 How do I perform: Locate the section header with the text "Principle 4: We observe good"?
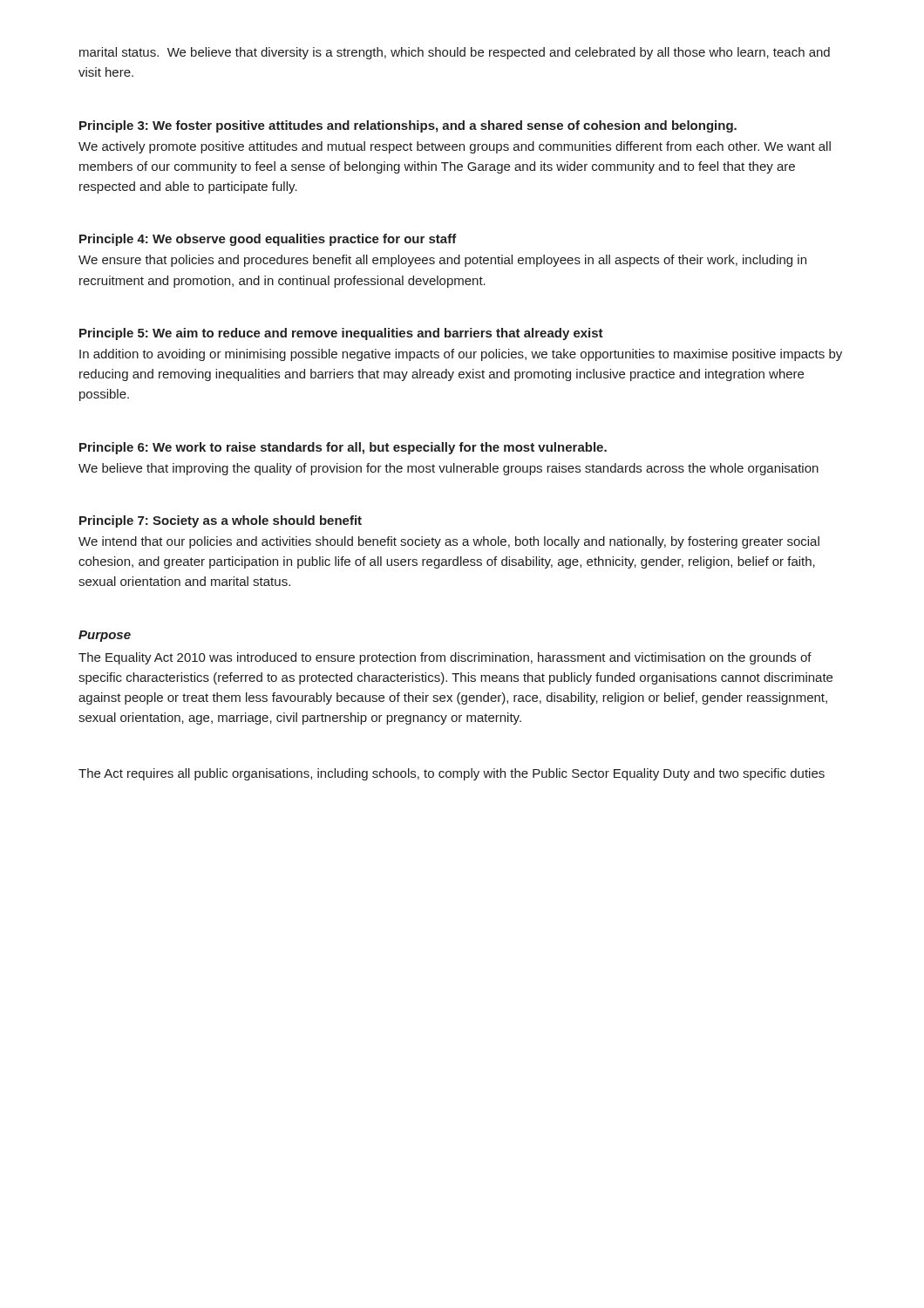tap(267, 239)
